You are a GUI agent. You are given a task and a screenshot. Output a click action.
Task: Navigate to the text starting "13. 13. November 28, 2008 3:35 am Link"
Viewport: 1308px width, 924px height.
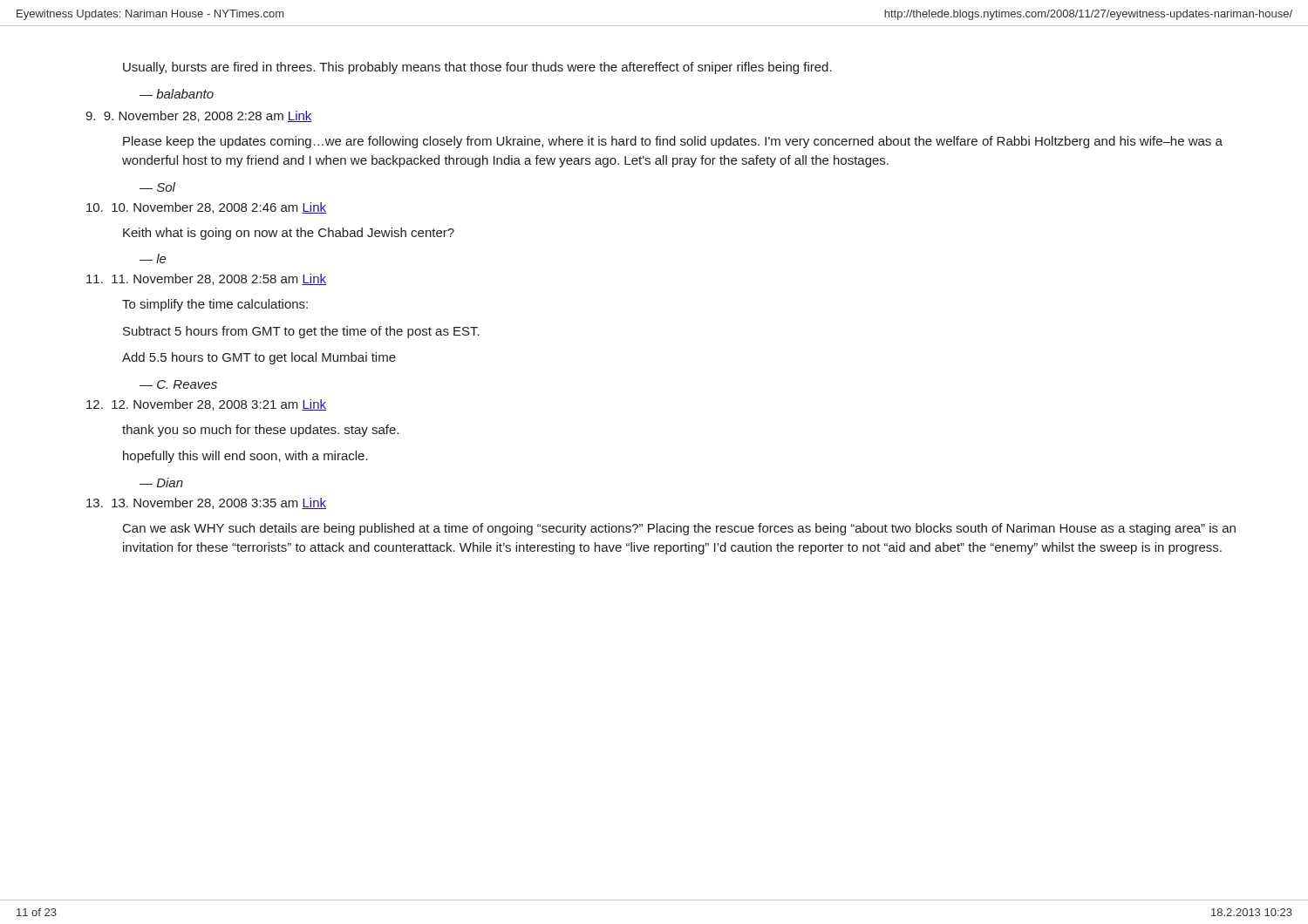click(206, 502)
